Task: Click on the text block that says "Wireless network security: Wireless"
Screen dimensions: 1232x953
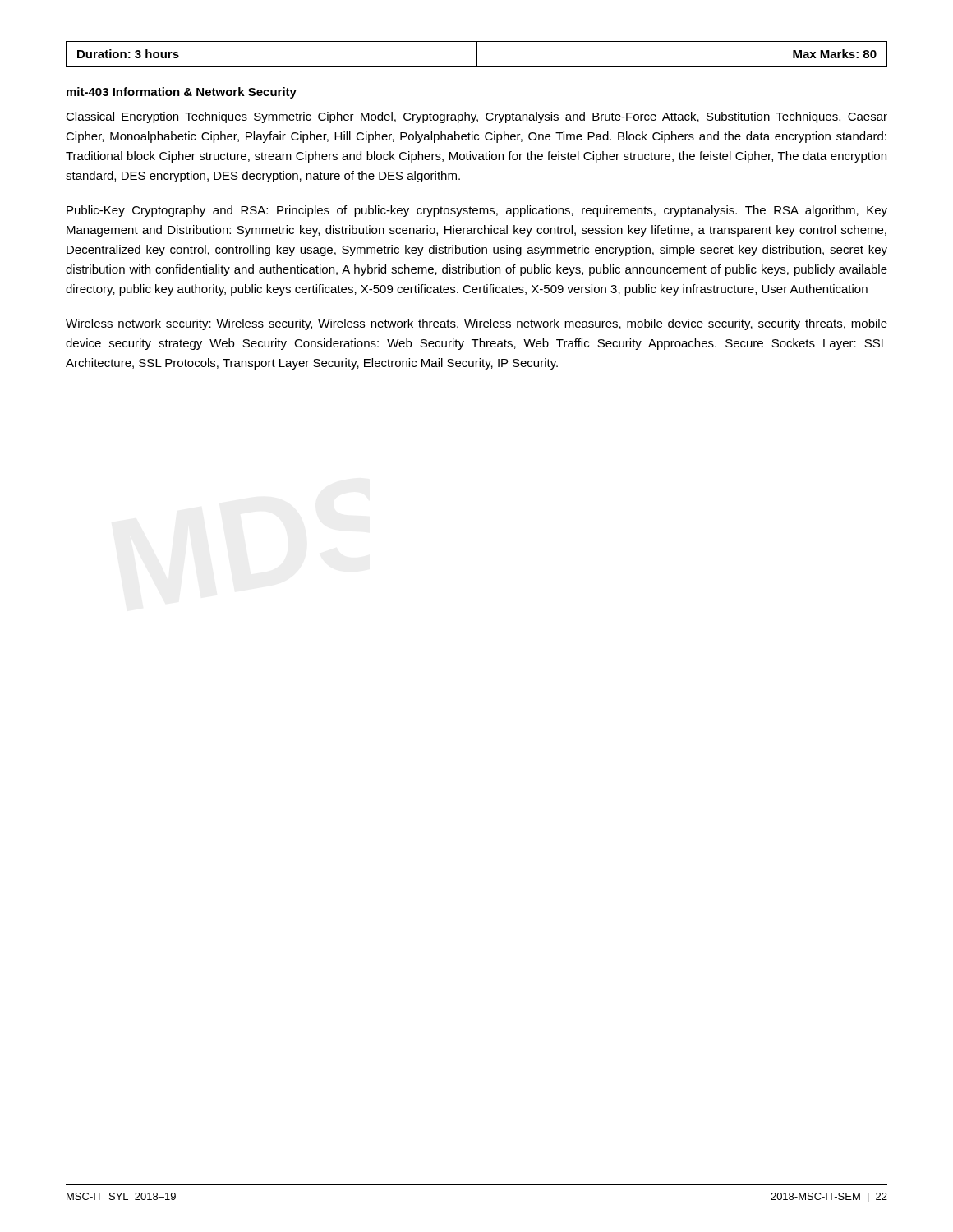Action: 476,343
